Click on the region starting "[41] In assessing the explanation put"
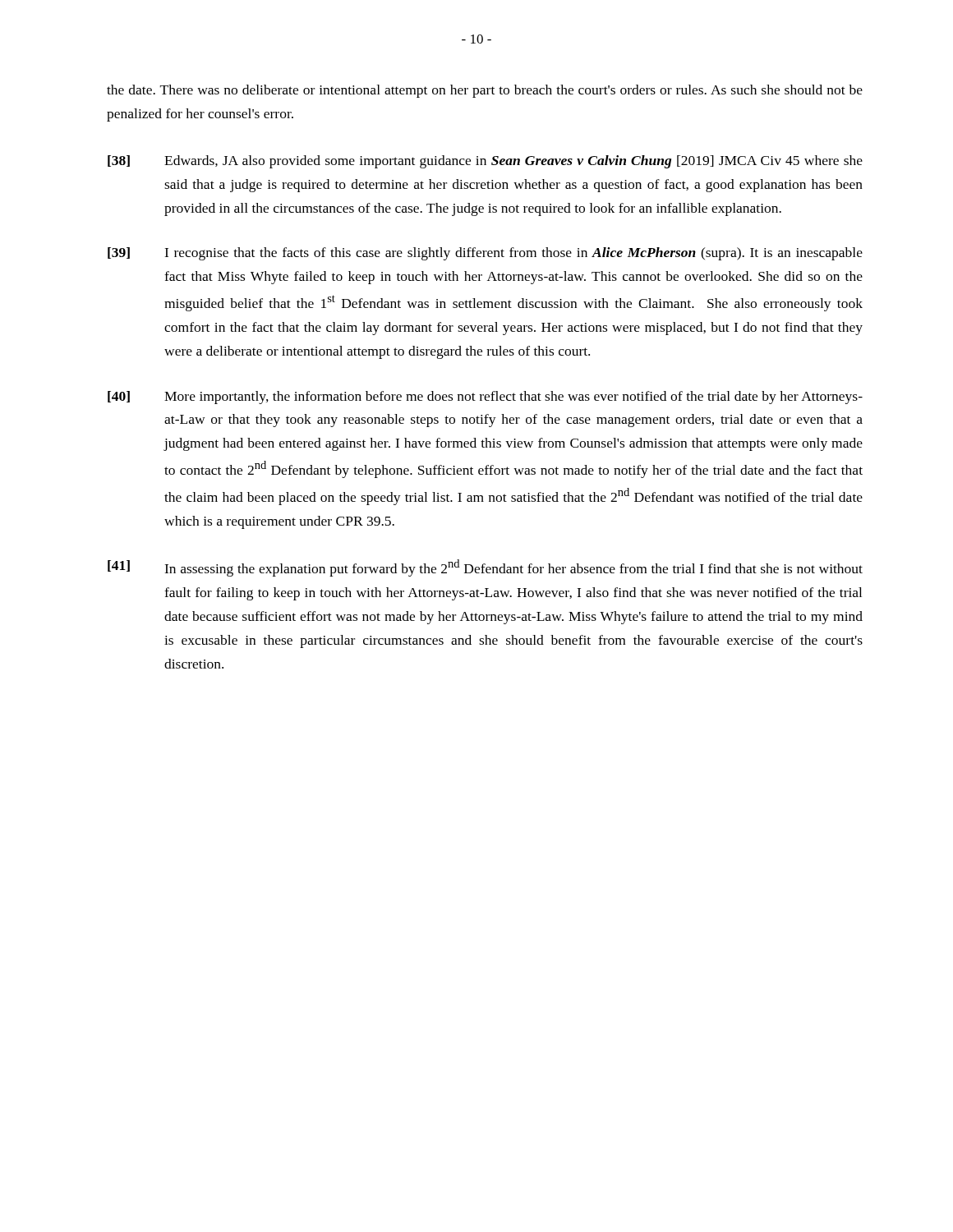 [485, 615]
